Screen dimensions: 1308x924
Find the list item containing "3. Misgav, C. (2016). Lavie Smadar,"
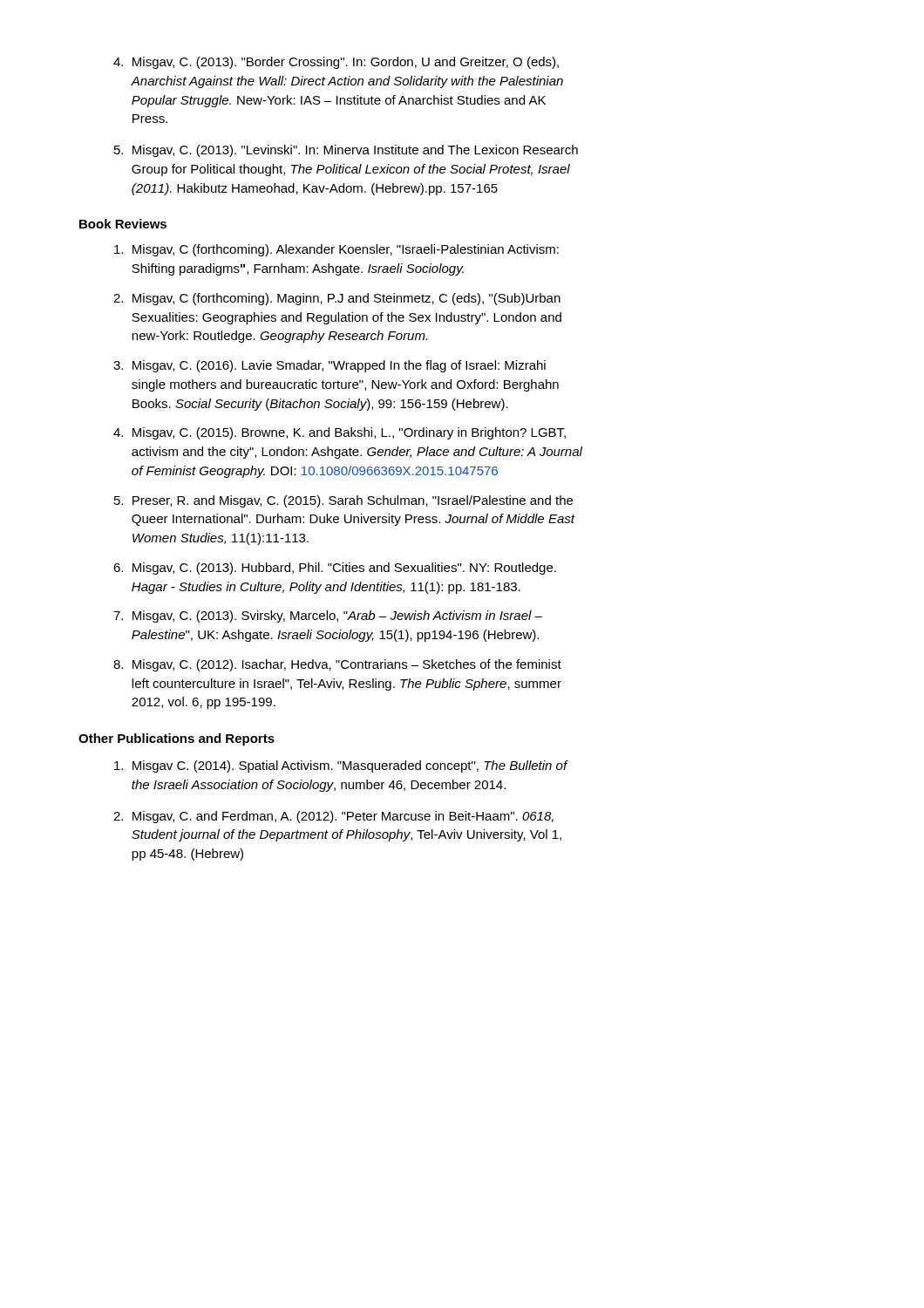pyautogui.click(x=336, y=384)
